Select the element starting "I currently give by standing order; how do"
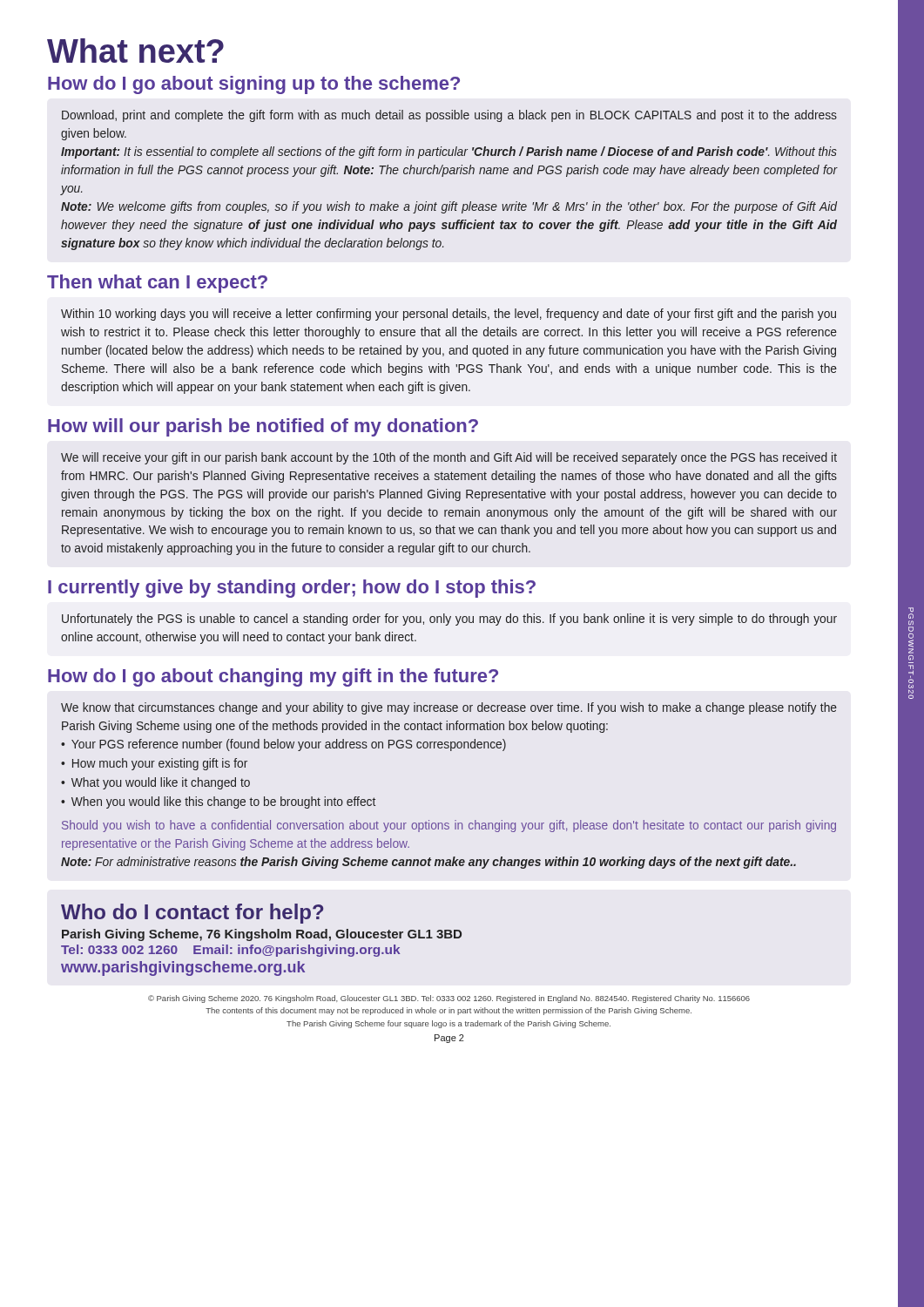The width and height of the screenshot is (924, 1307). (449, 588)
